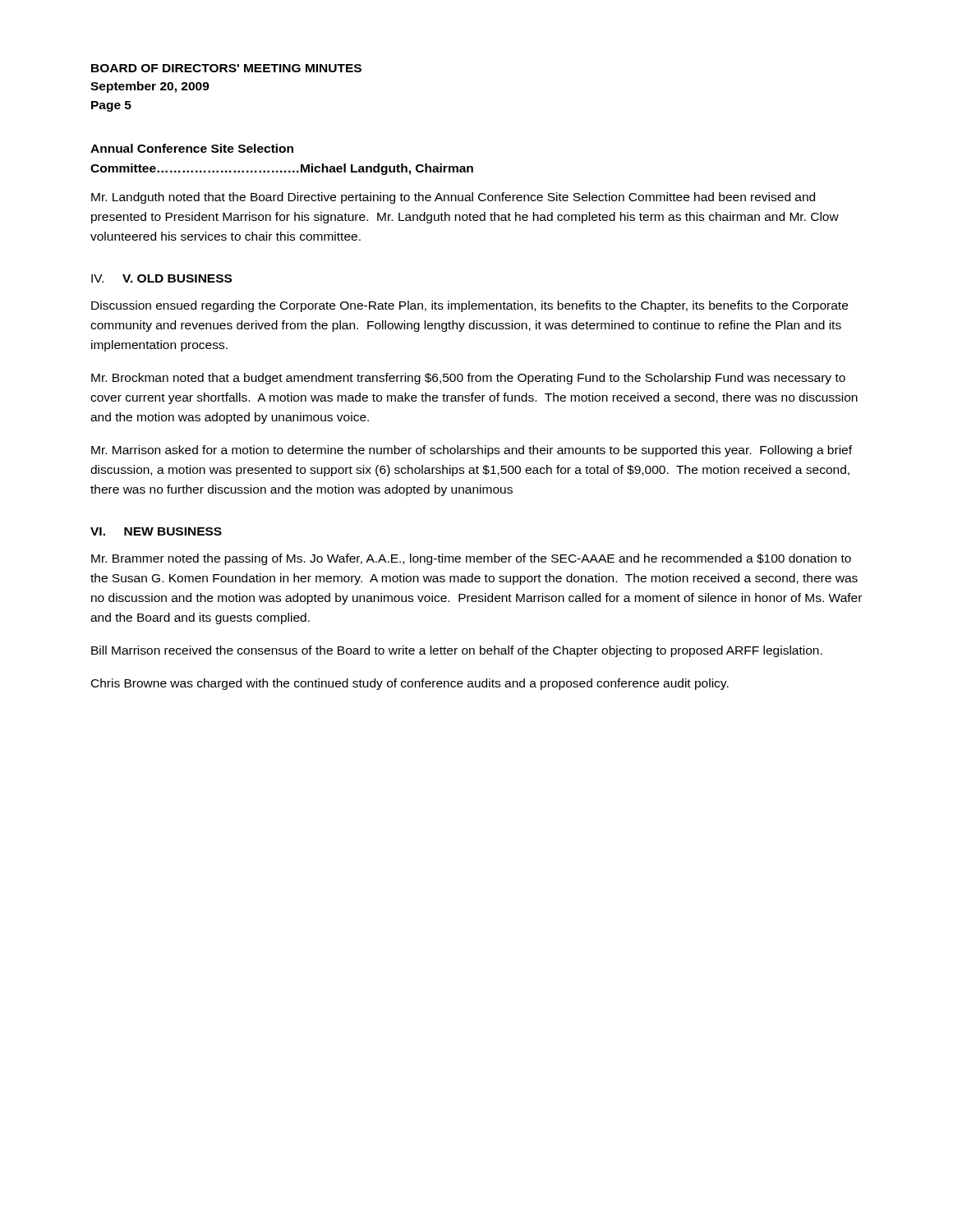
Task: Where is the passage that starts "Chris Browne was charged"?
Action: (x=410, y=683)
